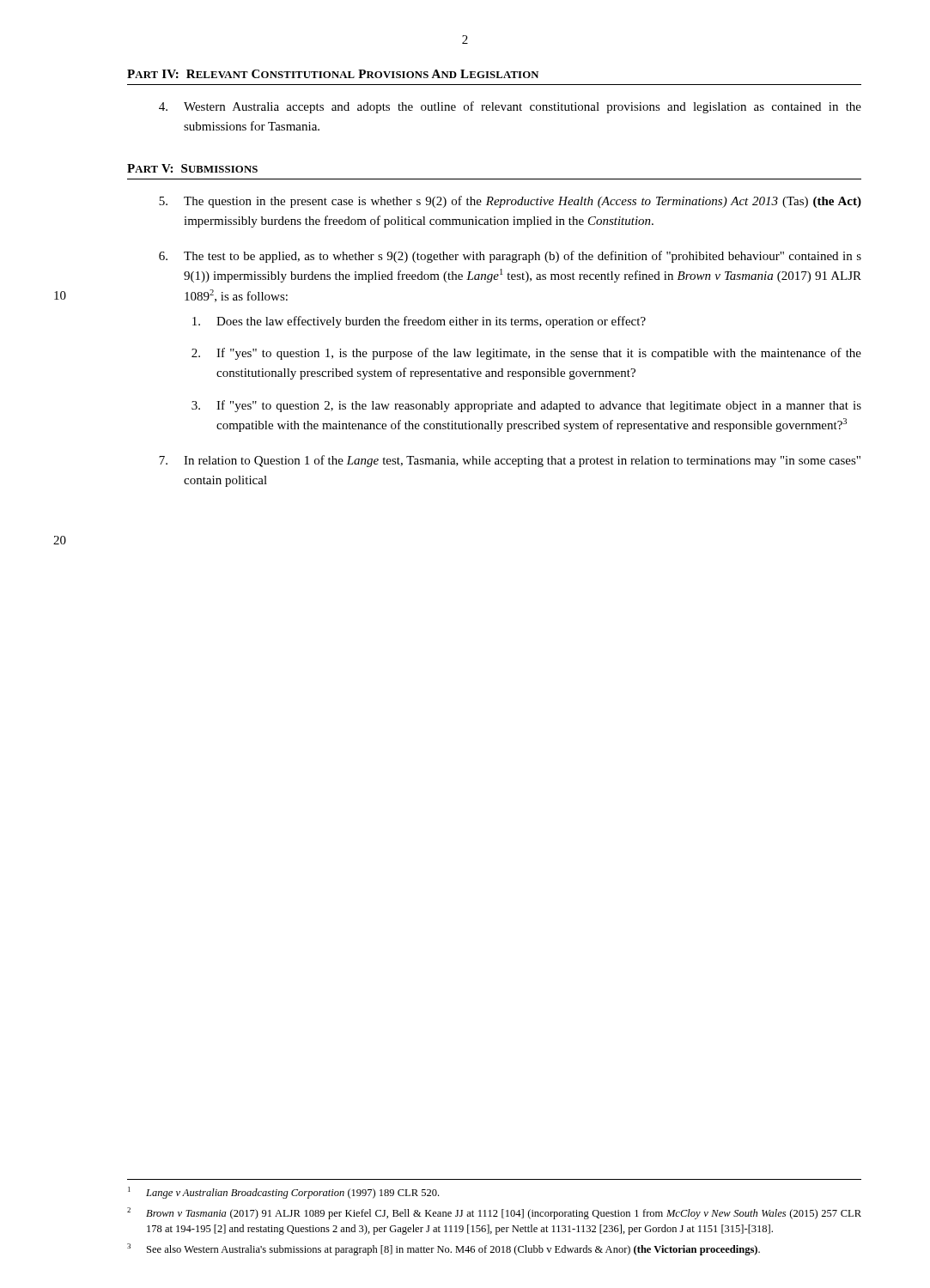
Task: Where is the passage that starts "2. If "yes" to question 1, is"?
Action: pos(515,363)
